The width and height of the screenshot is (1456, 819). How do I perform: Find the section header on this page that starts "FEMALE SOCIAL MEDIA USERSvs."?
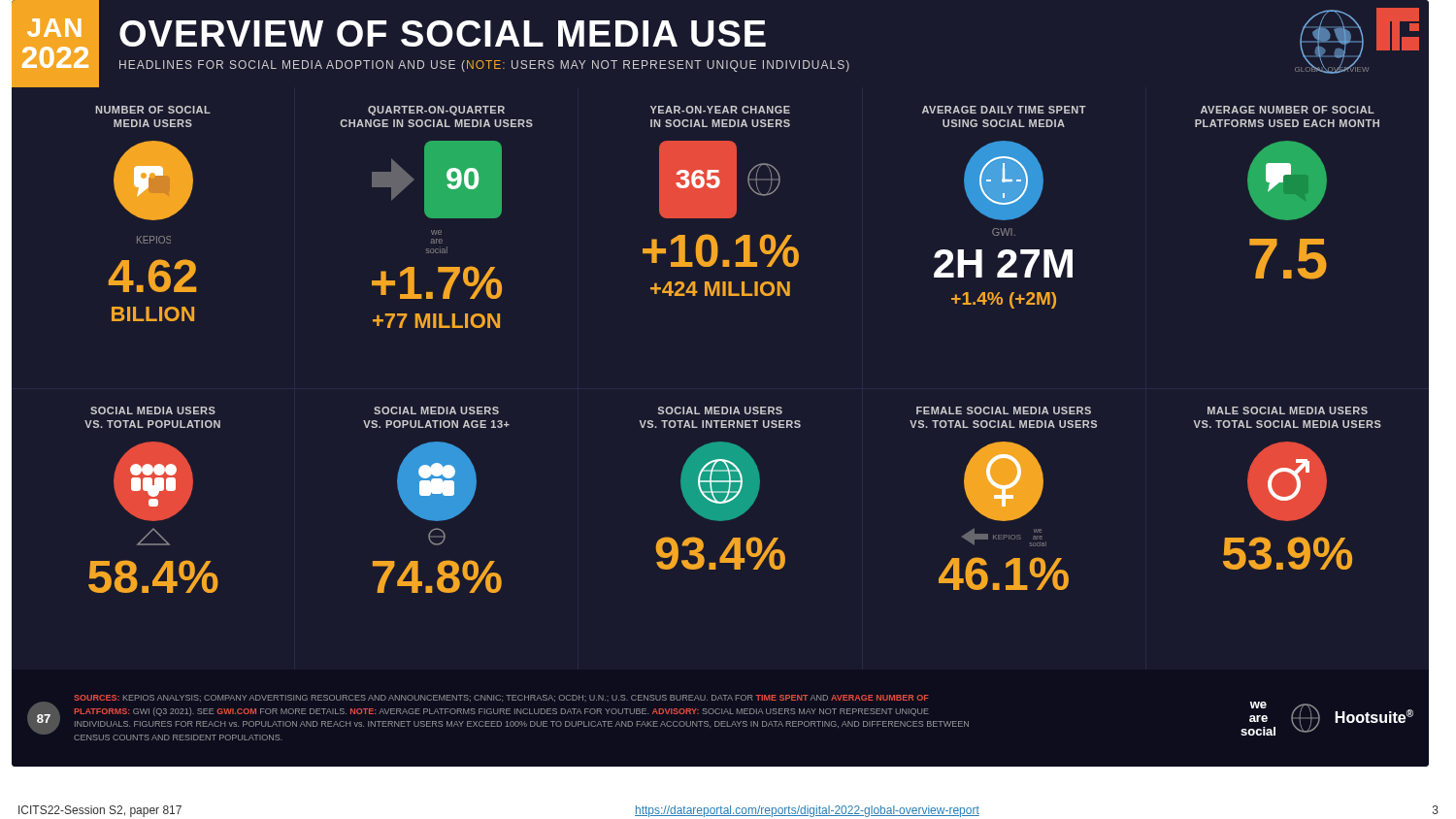[1004, 417]
